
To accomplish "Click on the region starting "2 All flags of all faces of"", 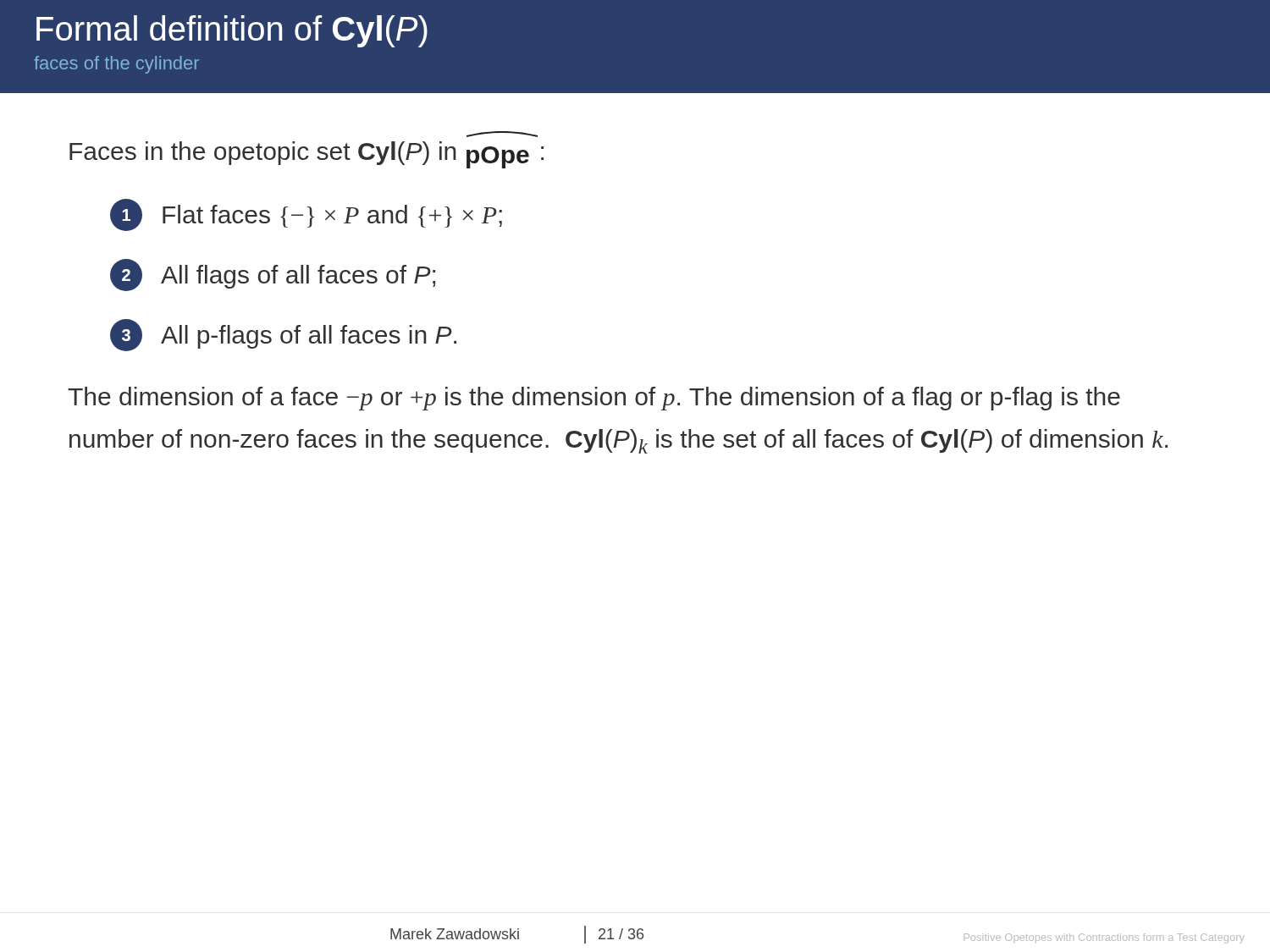I will coord(274,275).
